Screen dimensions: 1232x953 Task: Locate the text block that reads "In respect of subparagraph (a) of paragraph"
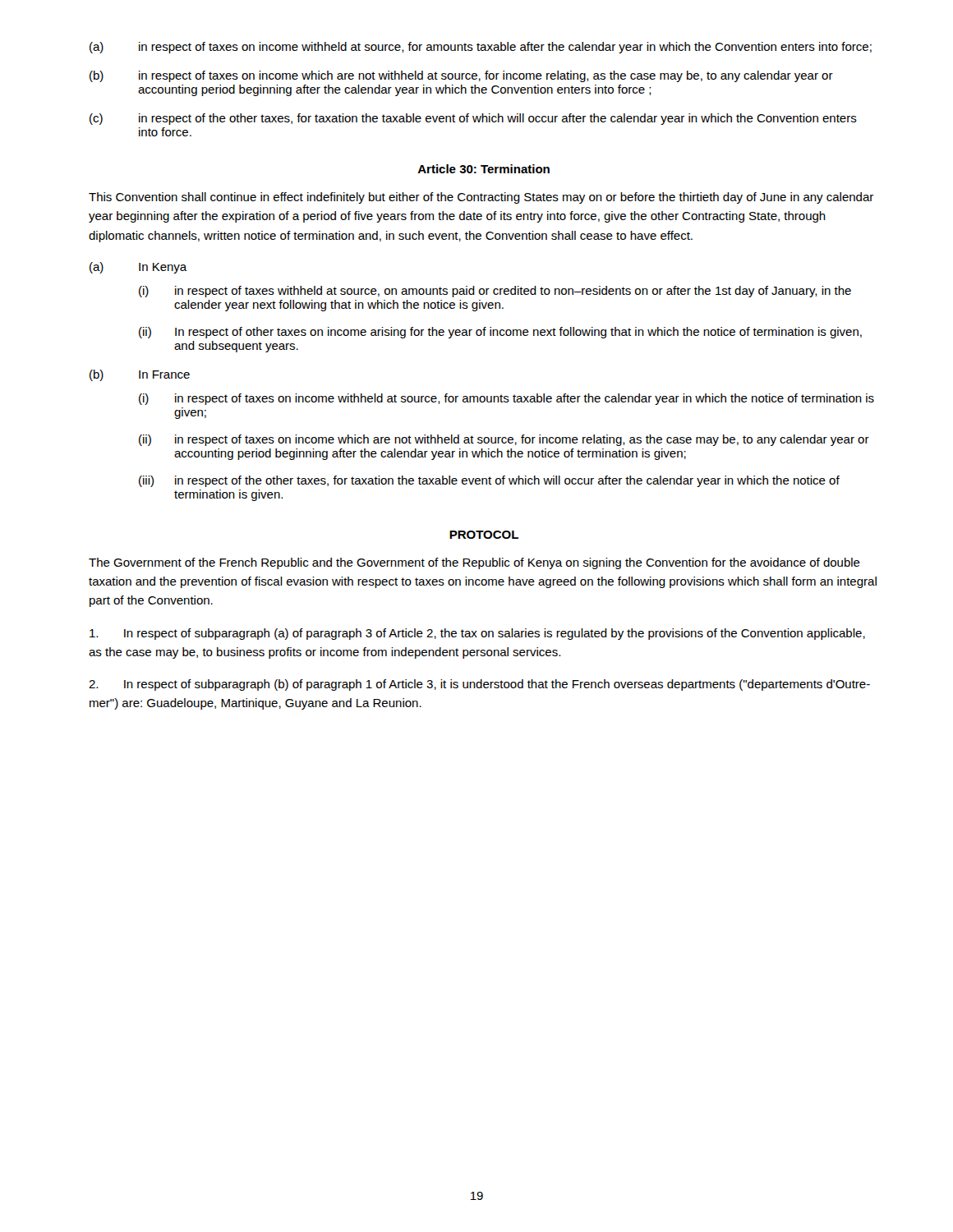(477, 642)
